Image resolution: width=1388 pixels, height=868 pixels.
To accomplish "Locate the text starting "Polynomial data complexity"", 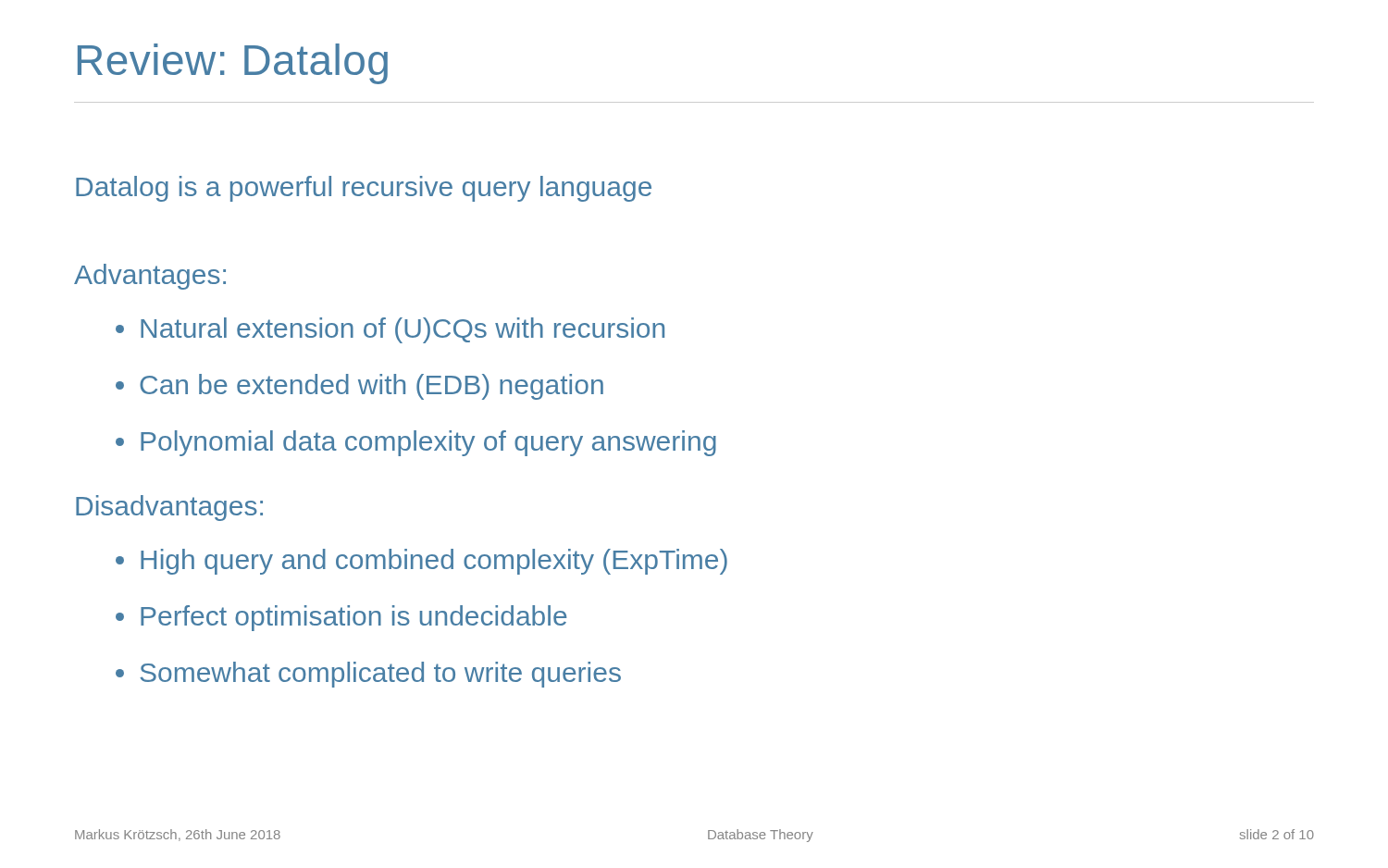I will (428, 441).
